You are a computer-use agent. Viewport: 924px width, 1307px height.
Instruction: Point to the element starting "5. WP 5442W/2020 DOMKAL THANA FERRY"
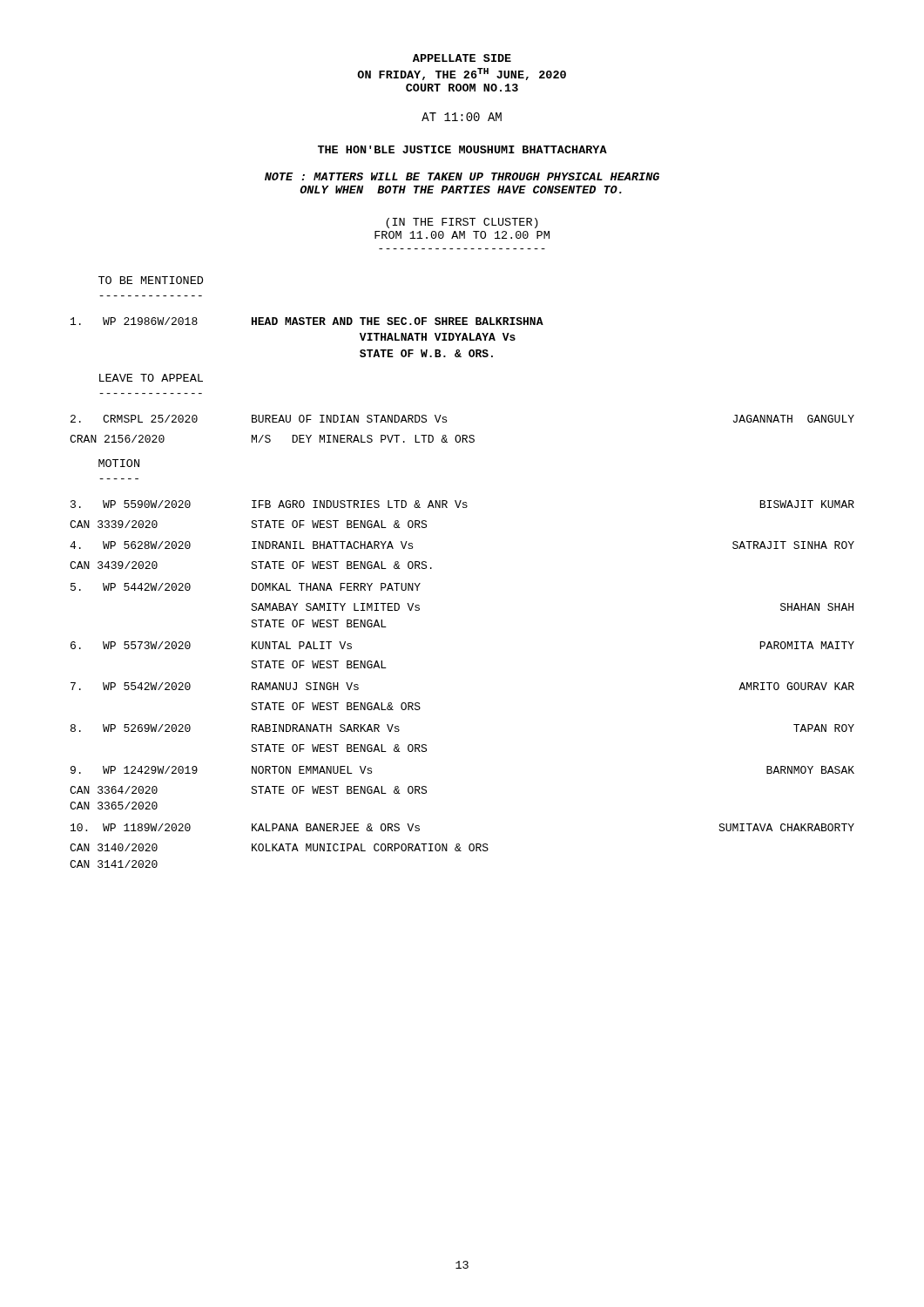click(154, 587)
